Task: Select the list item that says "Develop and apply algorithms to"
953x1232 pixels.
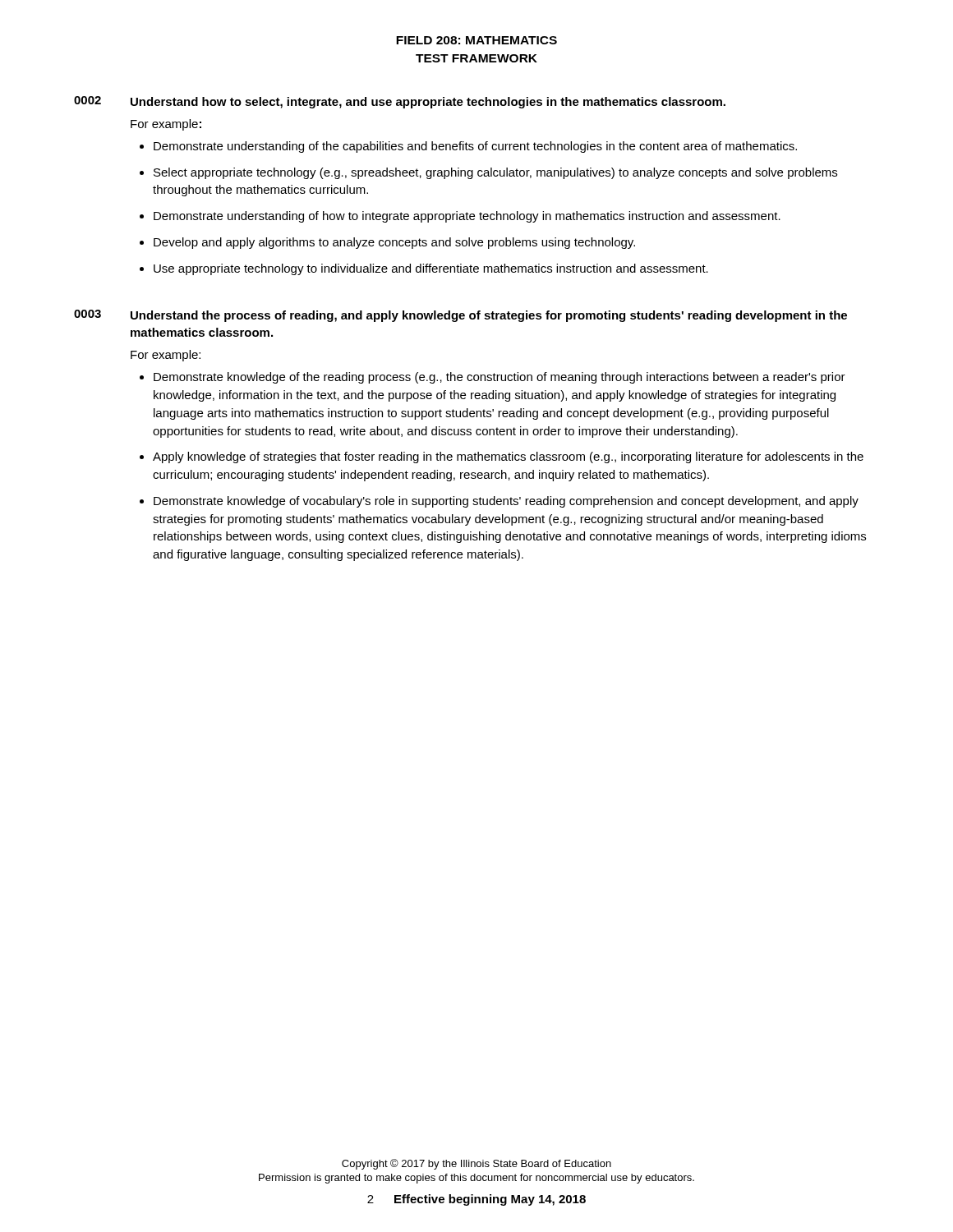Action: 394,242
